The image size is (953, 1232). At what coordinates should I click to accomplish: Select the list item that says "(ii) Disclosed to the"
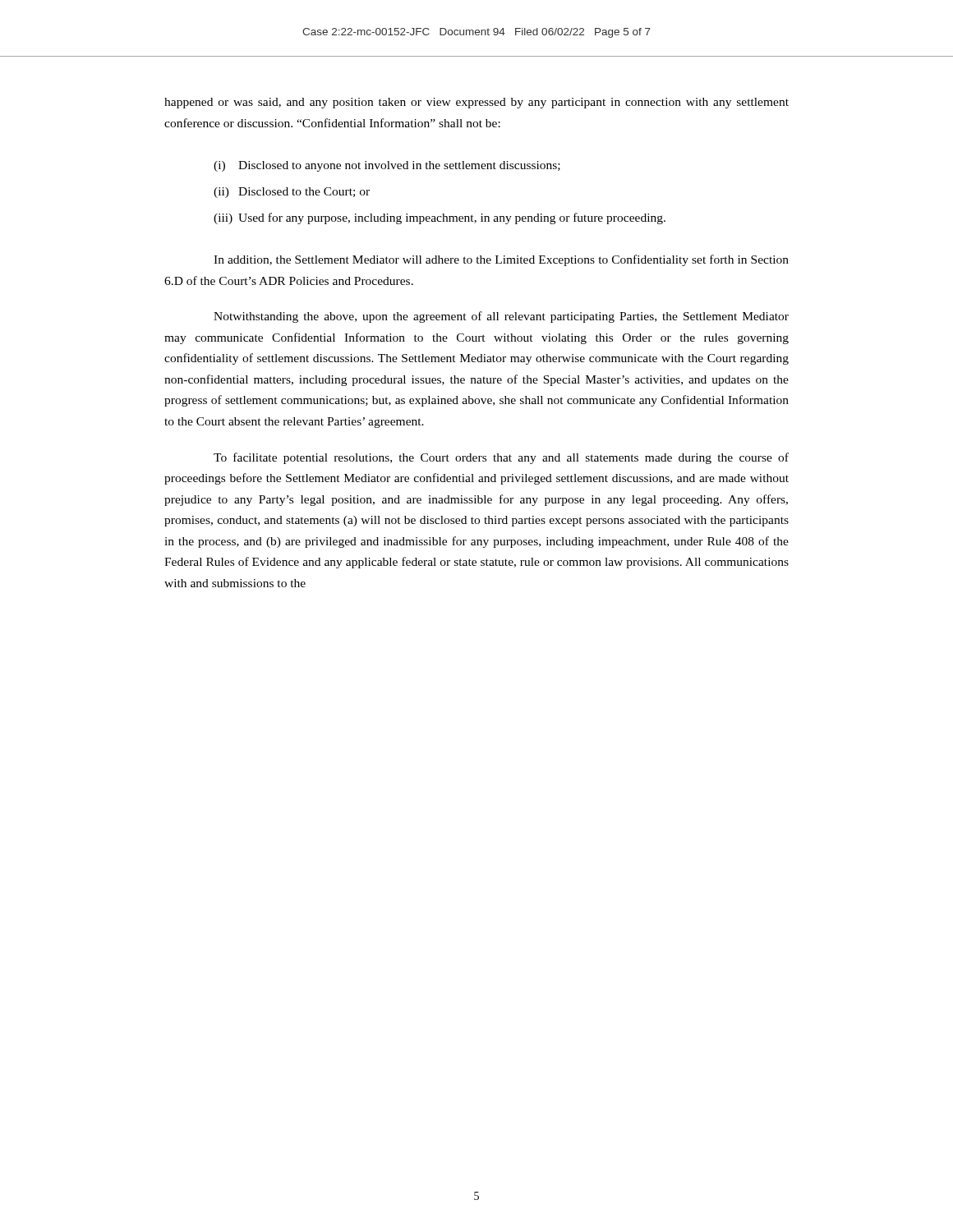coord(292,193)
